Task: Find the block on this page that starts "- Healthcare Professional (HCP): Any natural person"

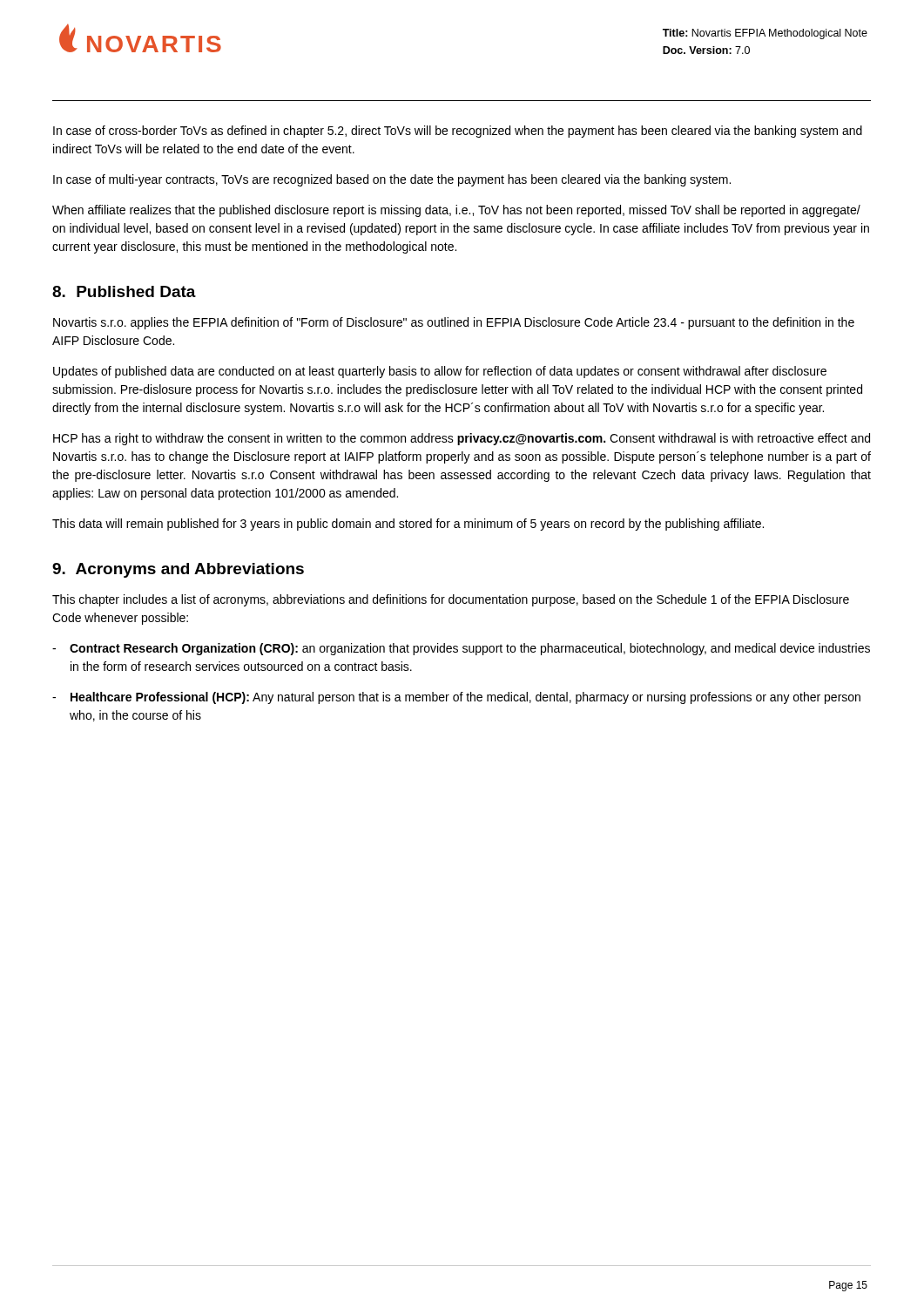Action: pos(462,707)
